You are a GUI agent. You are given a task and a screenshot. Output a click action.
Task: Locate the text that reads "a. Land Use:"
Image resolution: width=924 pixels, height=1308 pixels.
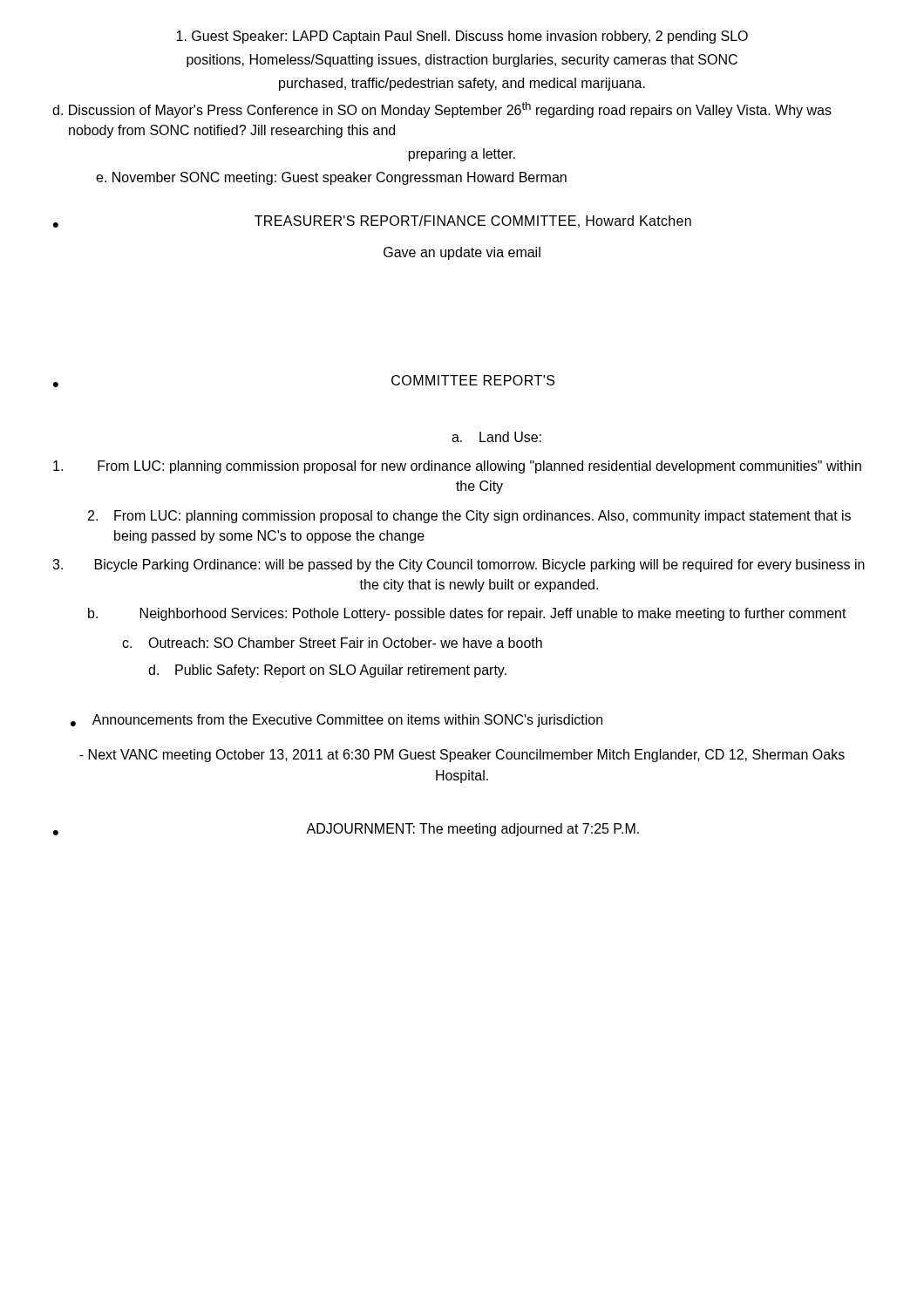pos(497,437)
